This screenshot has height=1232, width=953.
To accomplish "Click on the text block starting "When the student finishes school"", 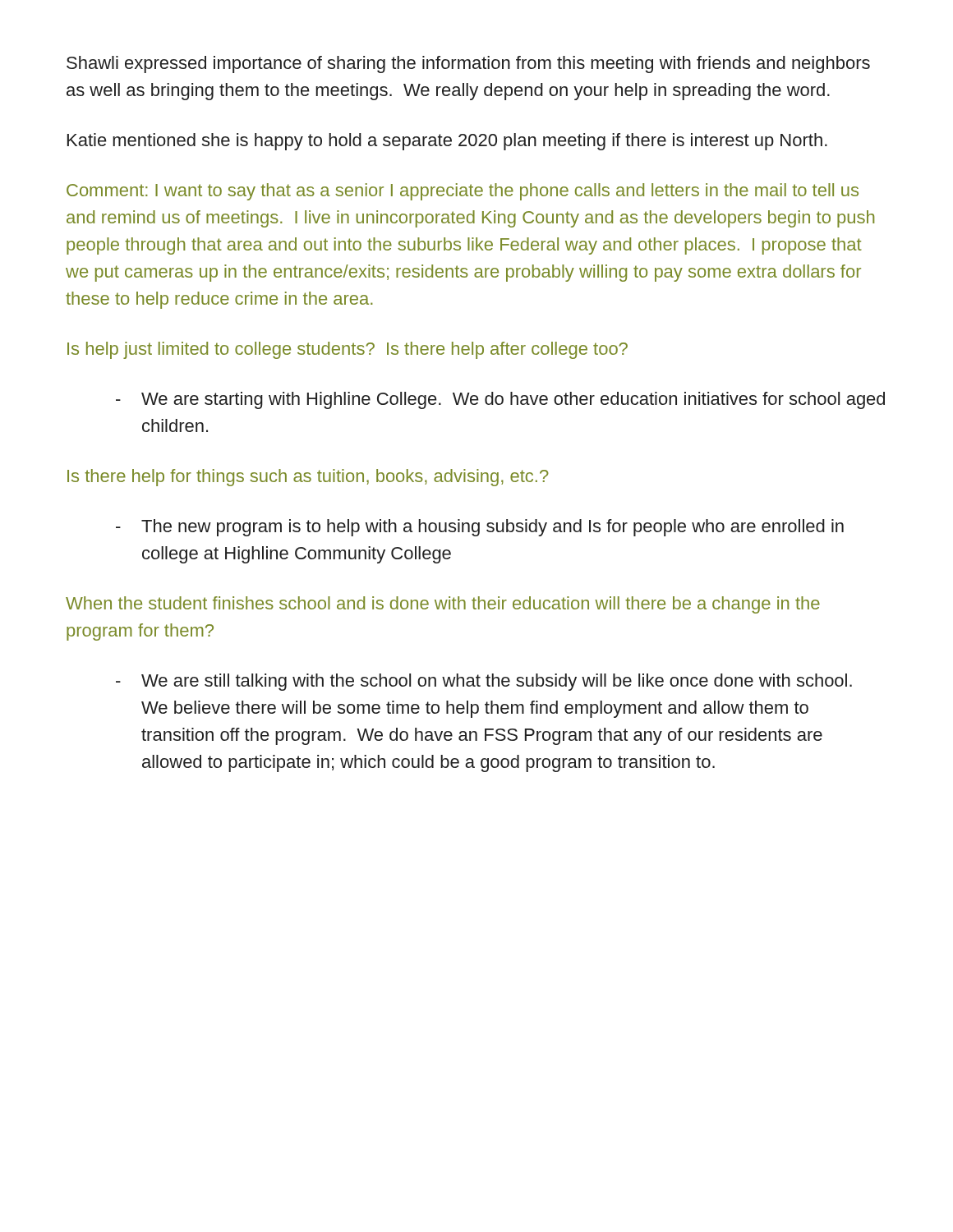I will pyautogui.click(x=443, y=617).
